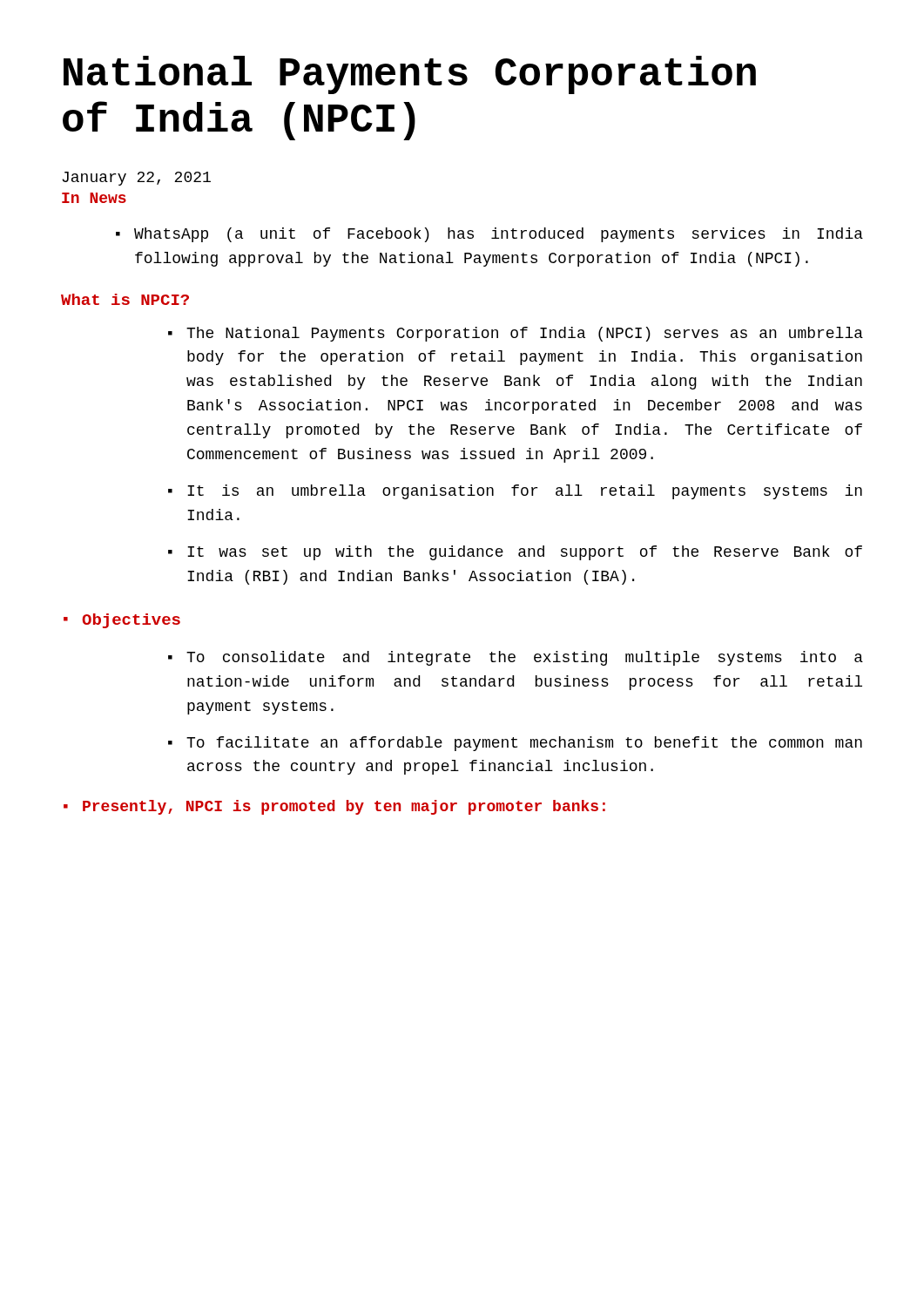Click the passage that begins "▪ Presently, NPCI is promoted by ten major"
This screenshot has height=1307, width=924.
[335, 808]
